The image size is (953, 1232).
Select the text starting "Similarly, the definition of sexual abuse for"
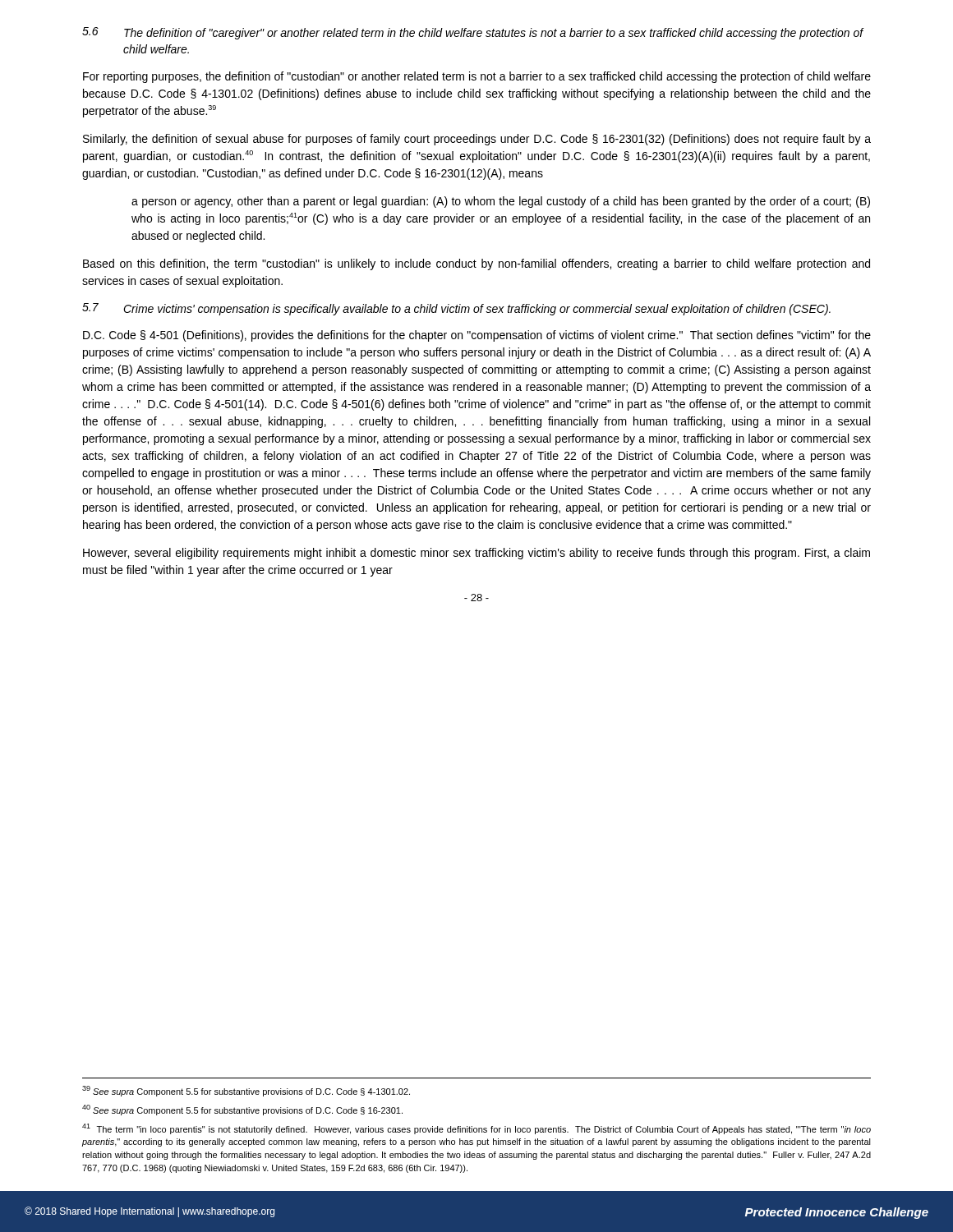tap(476, 156)
